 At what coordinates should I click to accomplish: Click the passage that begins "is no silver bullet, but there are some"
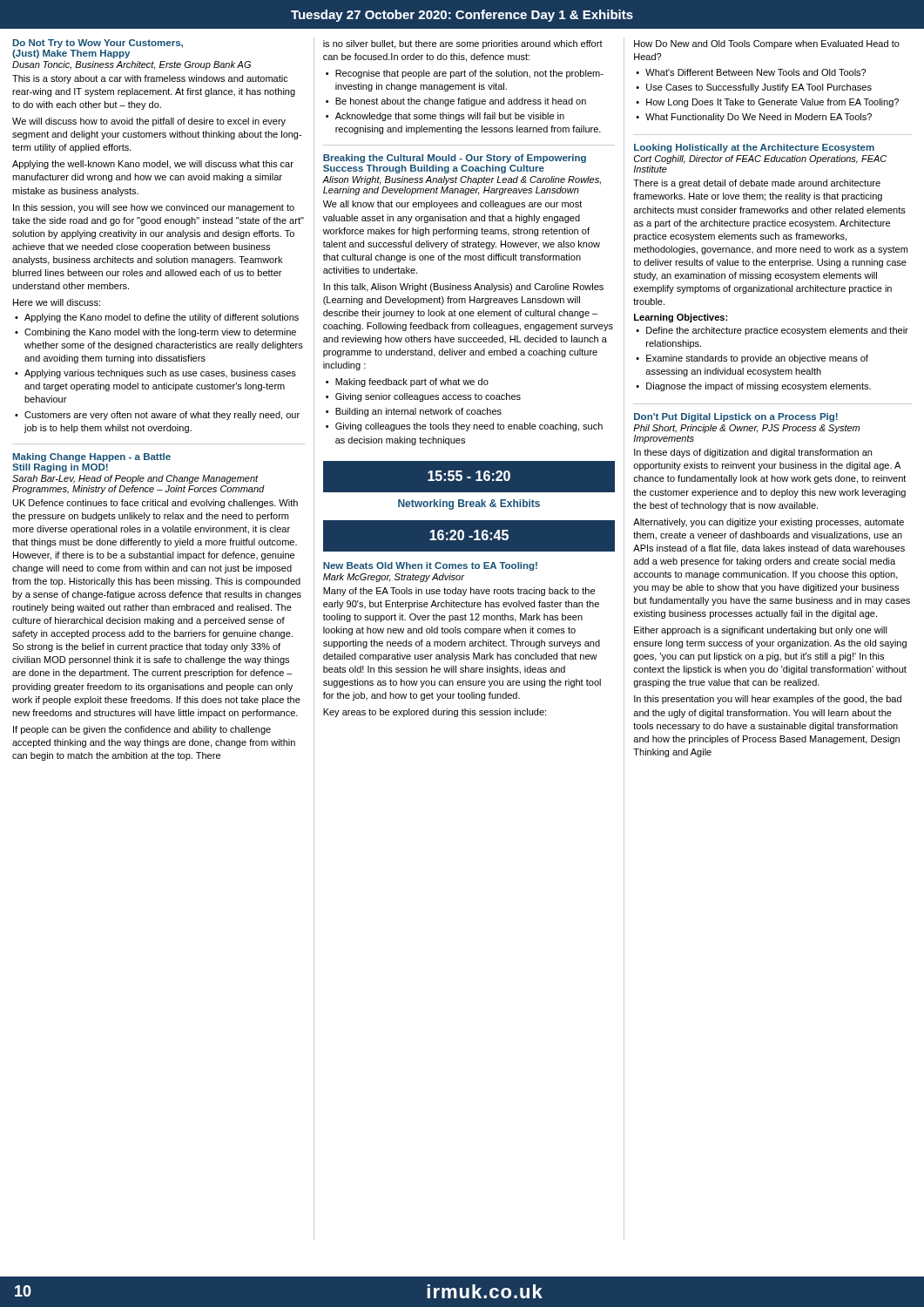coord(462,50)
